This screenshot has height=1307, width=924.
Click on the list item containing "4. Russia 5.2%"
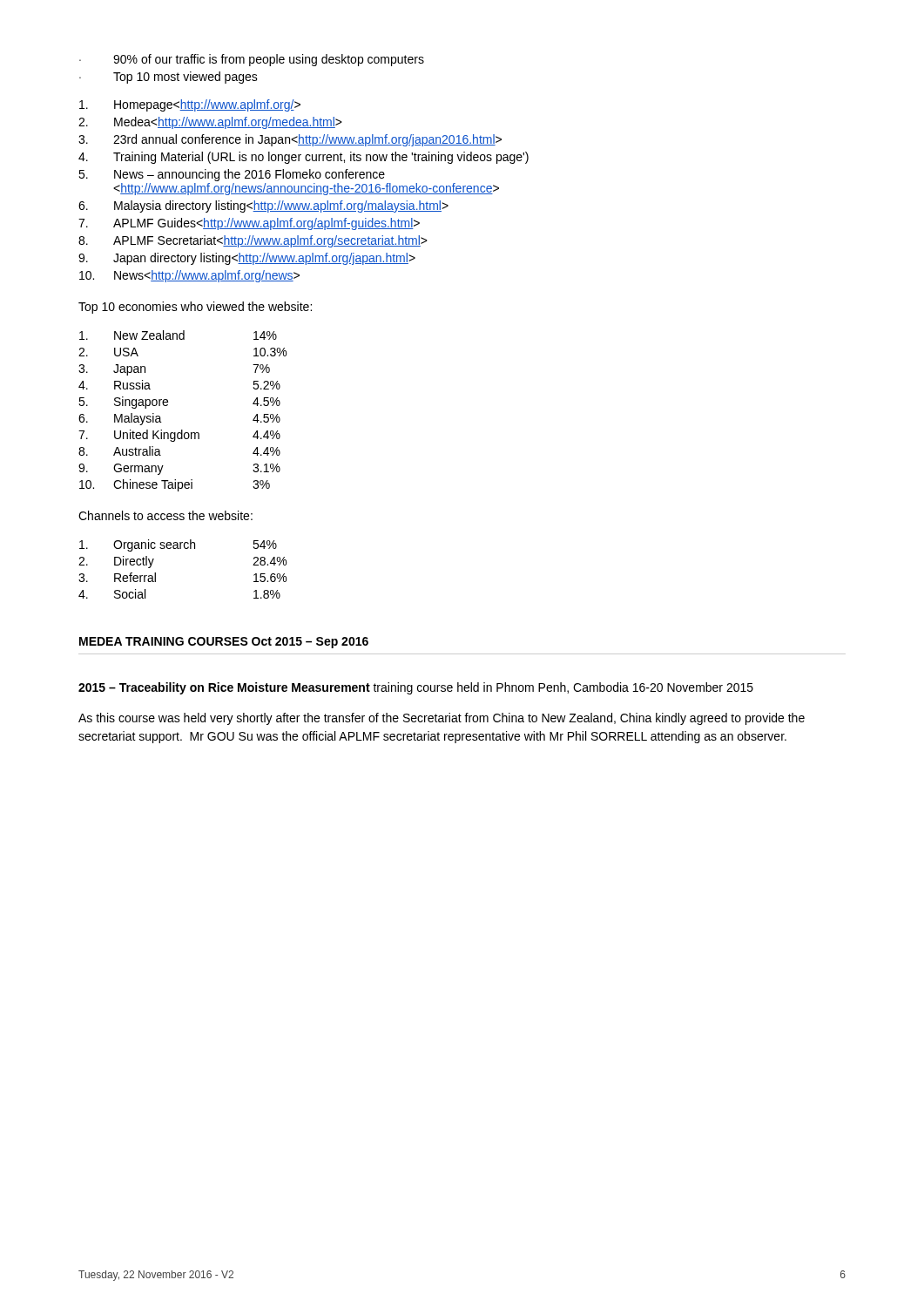click(135, 385)
